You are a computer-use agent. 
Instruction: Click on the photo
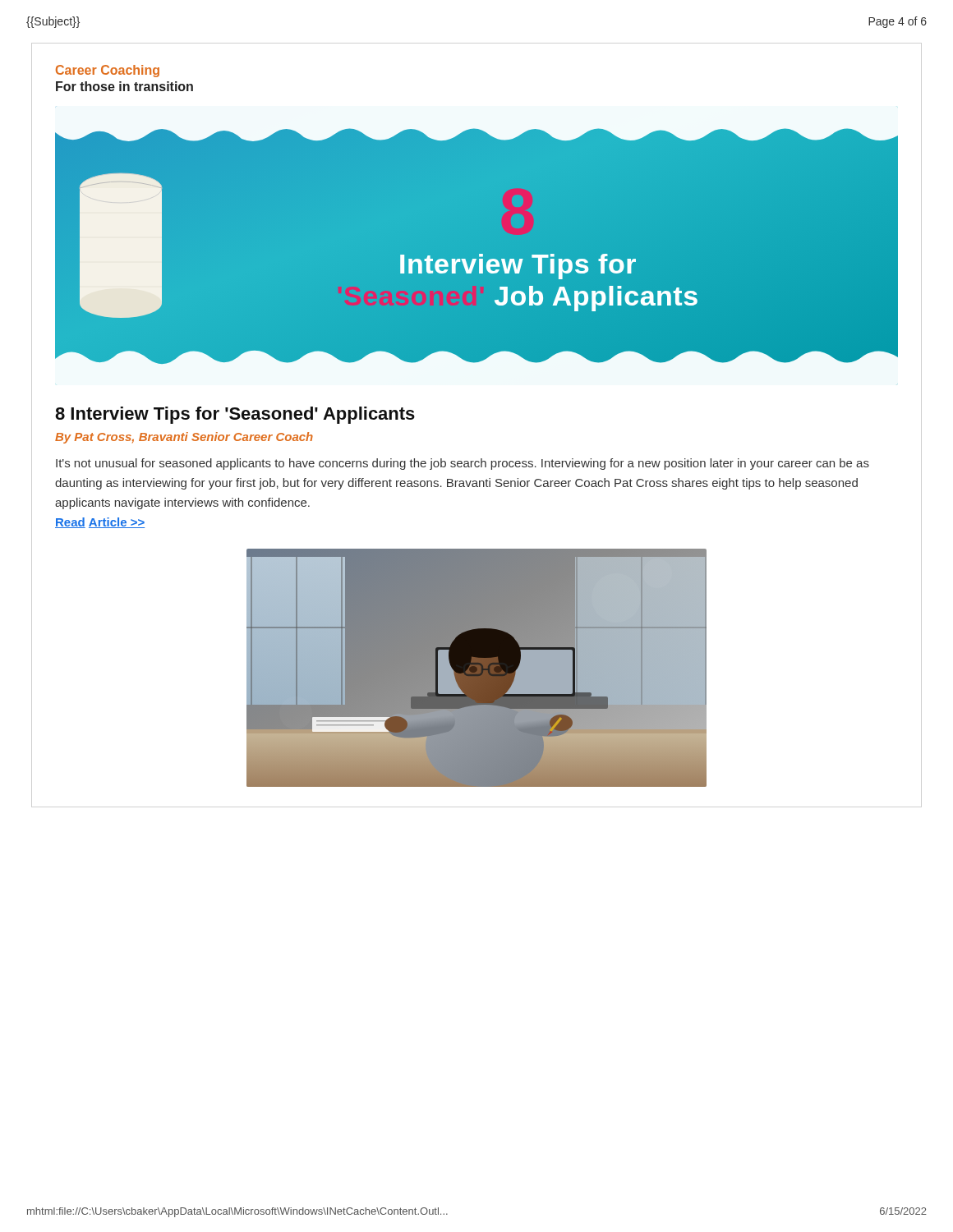coord(476,668)
